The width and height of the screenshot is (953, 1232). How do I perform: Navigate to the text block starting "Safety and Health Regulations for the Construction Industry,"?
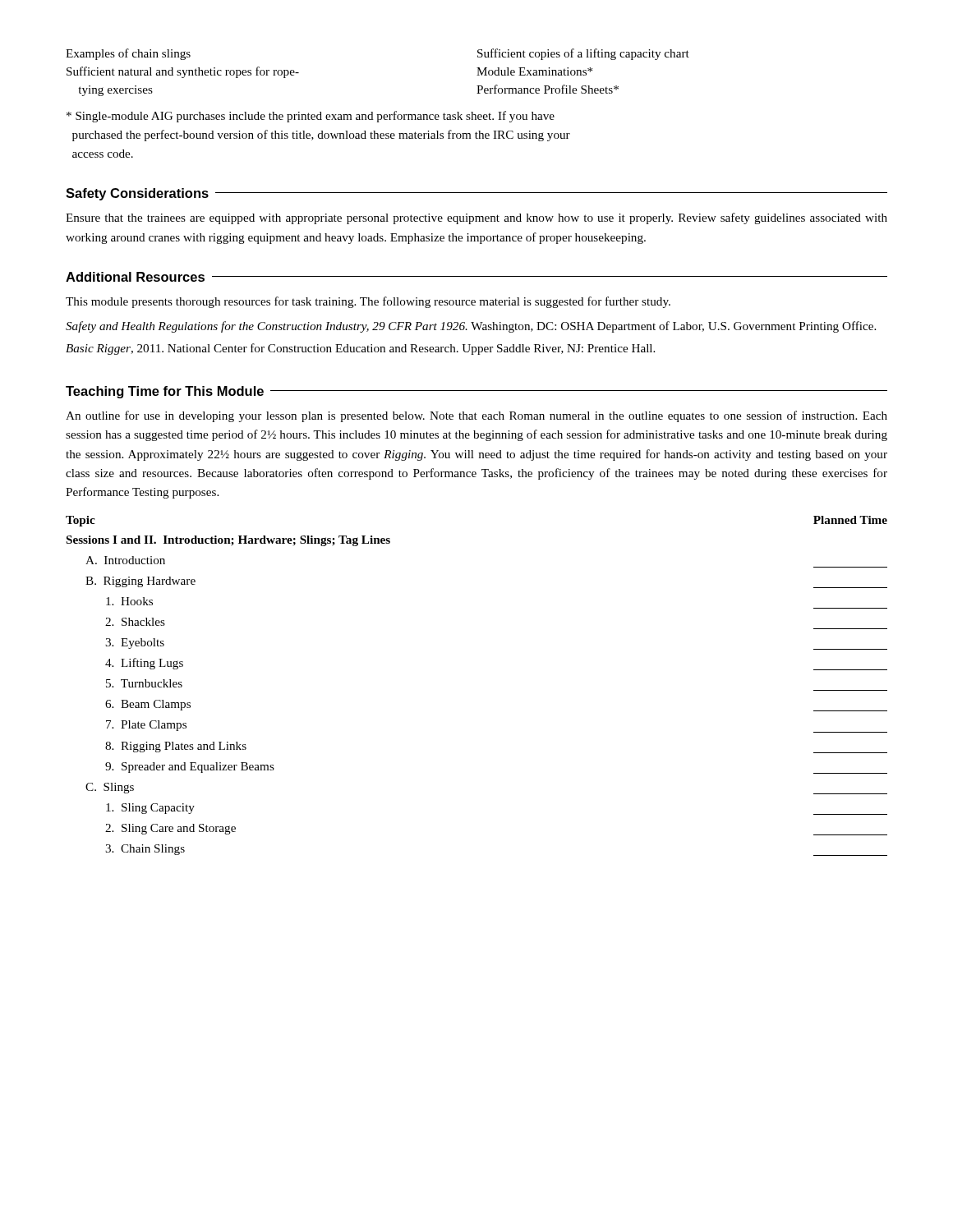[x=486, y=325]
